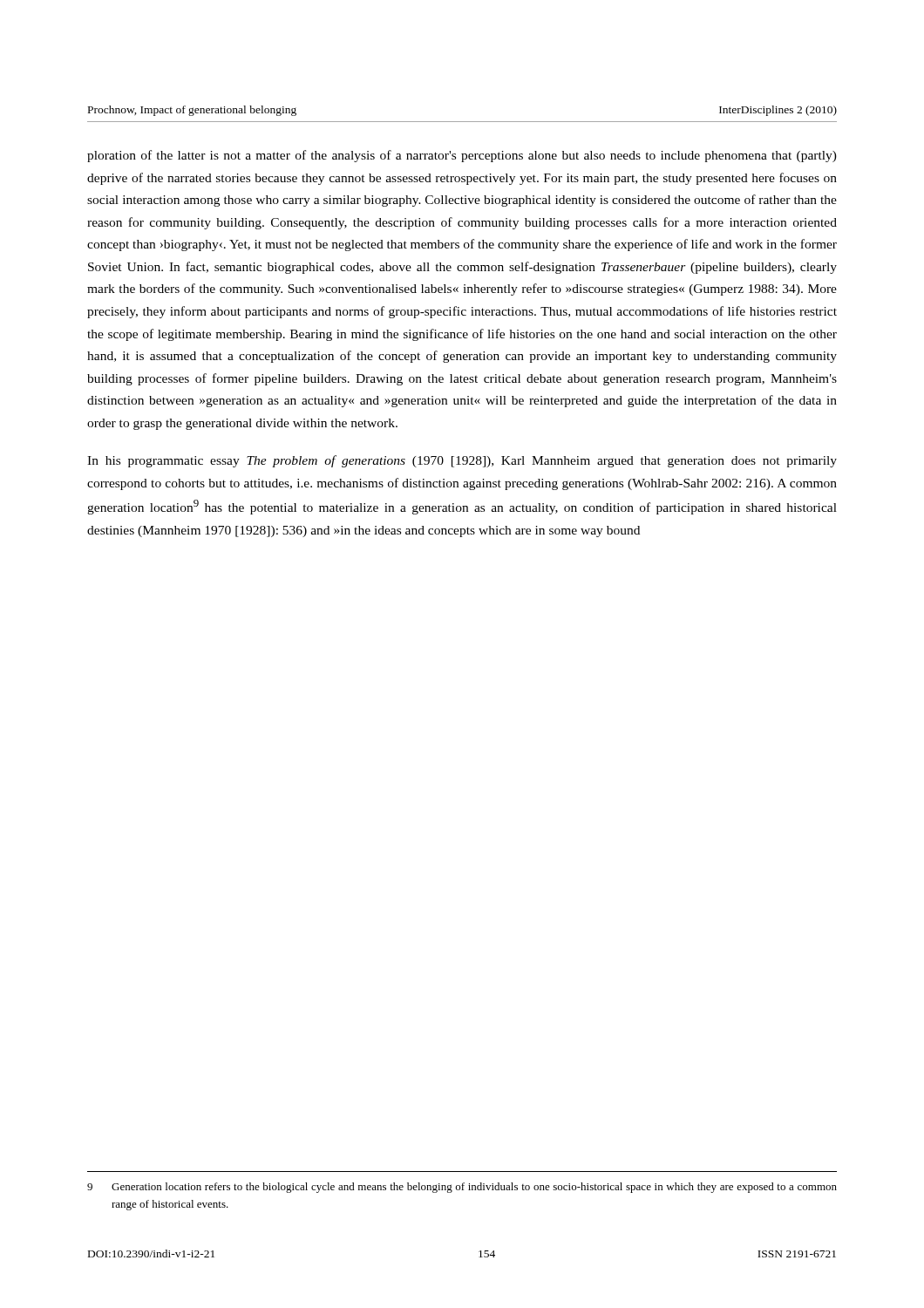Where is the passage that starts "ploration of the latter is not a"?
Viewport: 924px width, 1308px height.
[462, 289]
